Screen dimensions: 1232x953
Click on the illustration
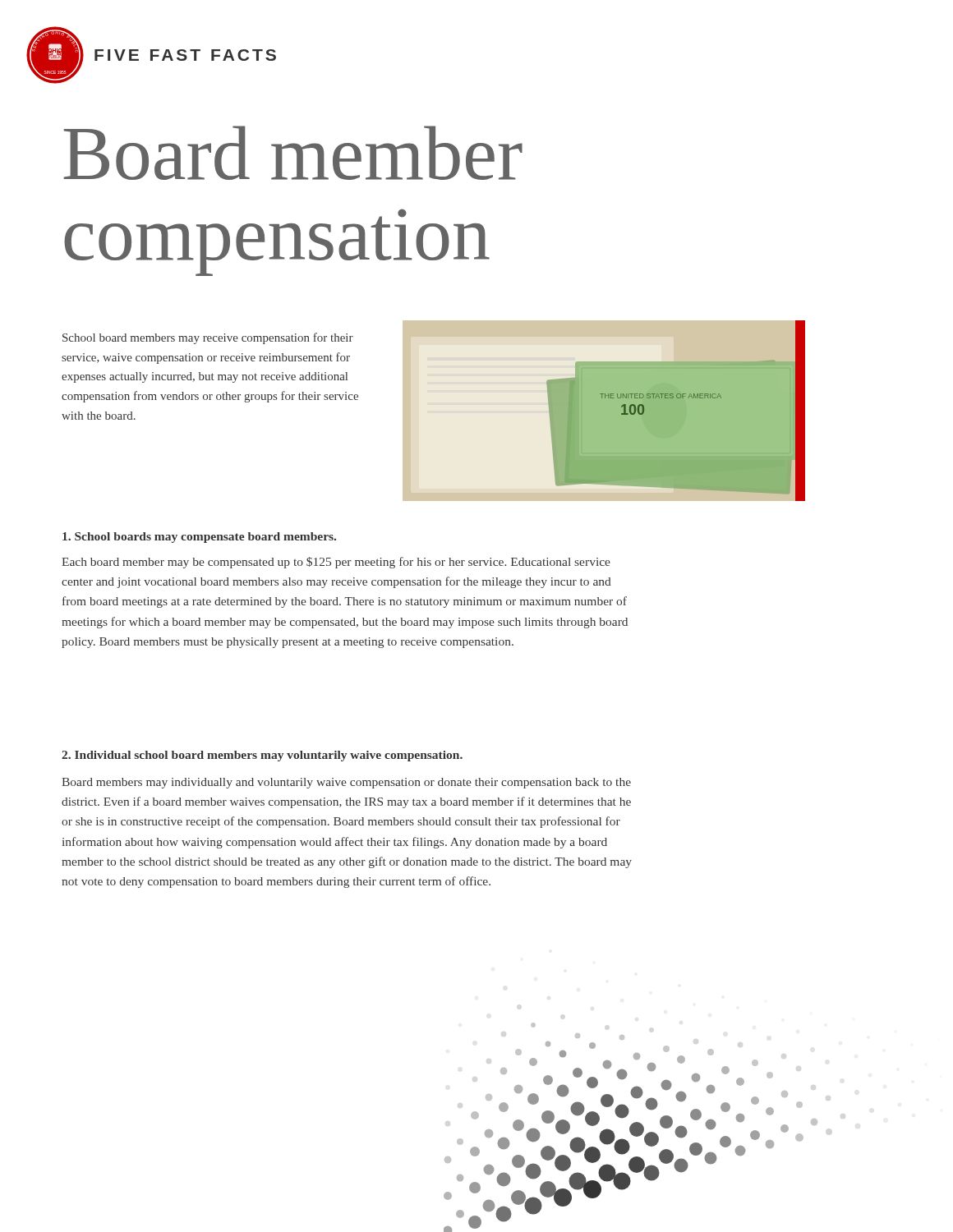tap(698, 1068)
